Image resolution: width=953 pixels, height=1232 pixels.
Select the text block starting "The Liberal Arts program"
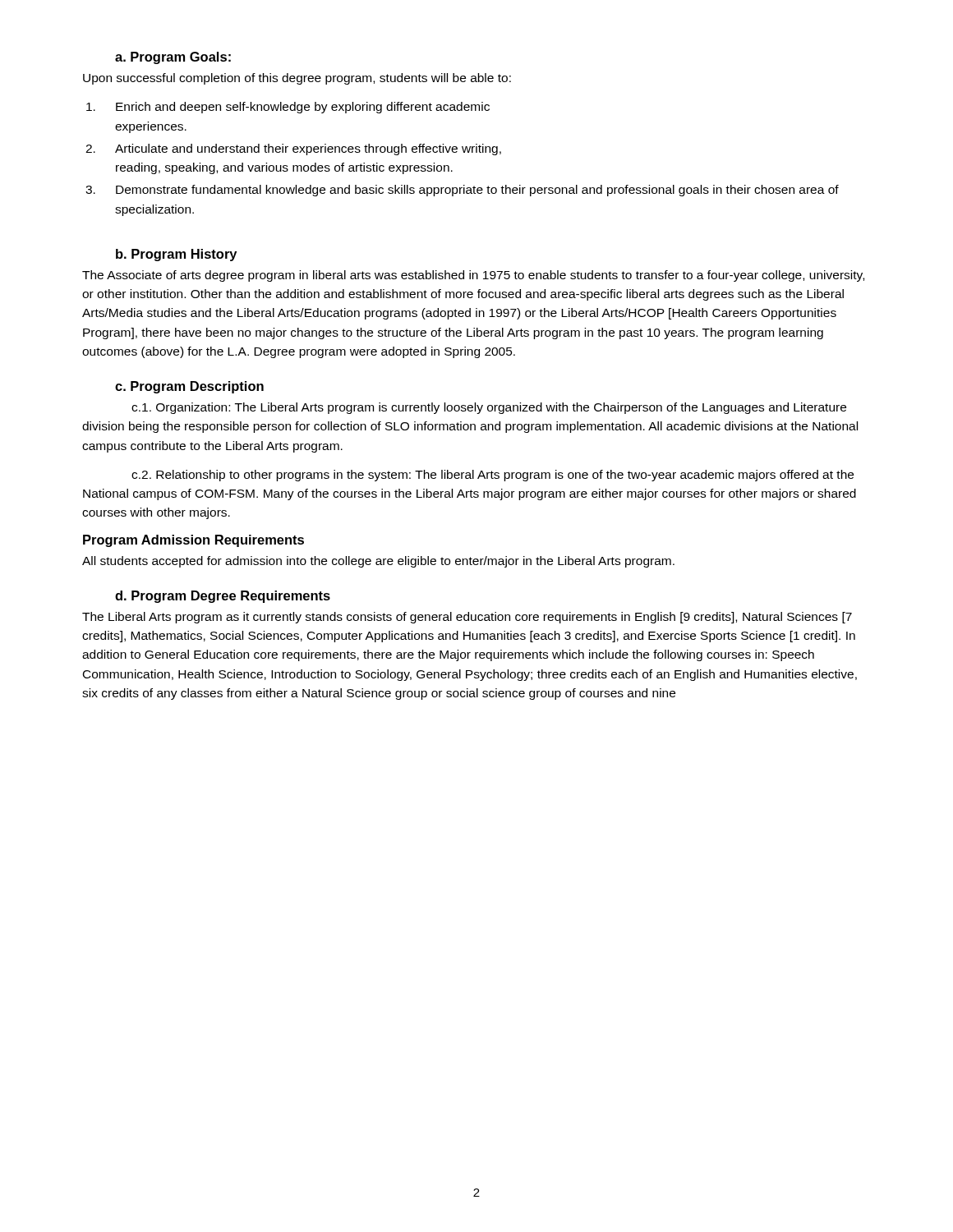(470, 654)
